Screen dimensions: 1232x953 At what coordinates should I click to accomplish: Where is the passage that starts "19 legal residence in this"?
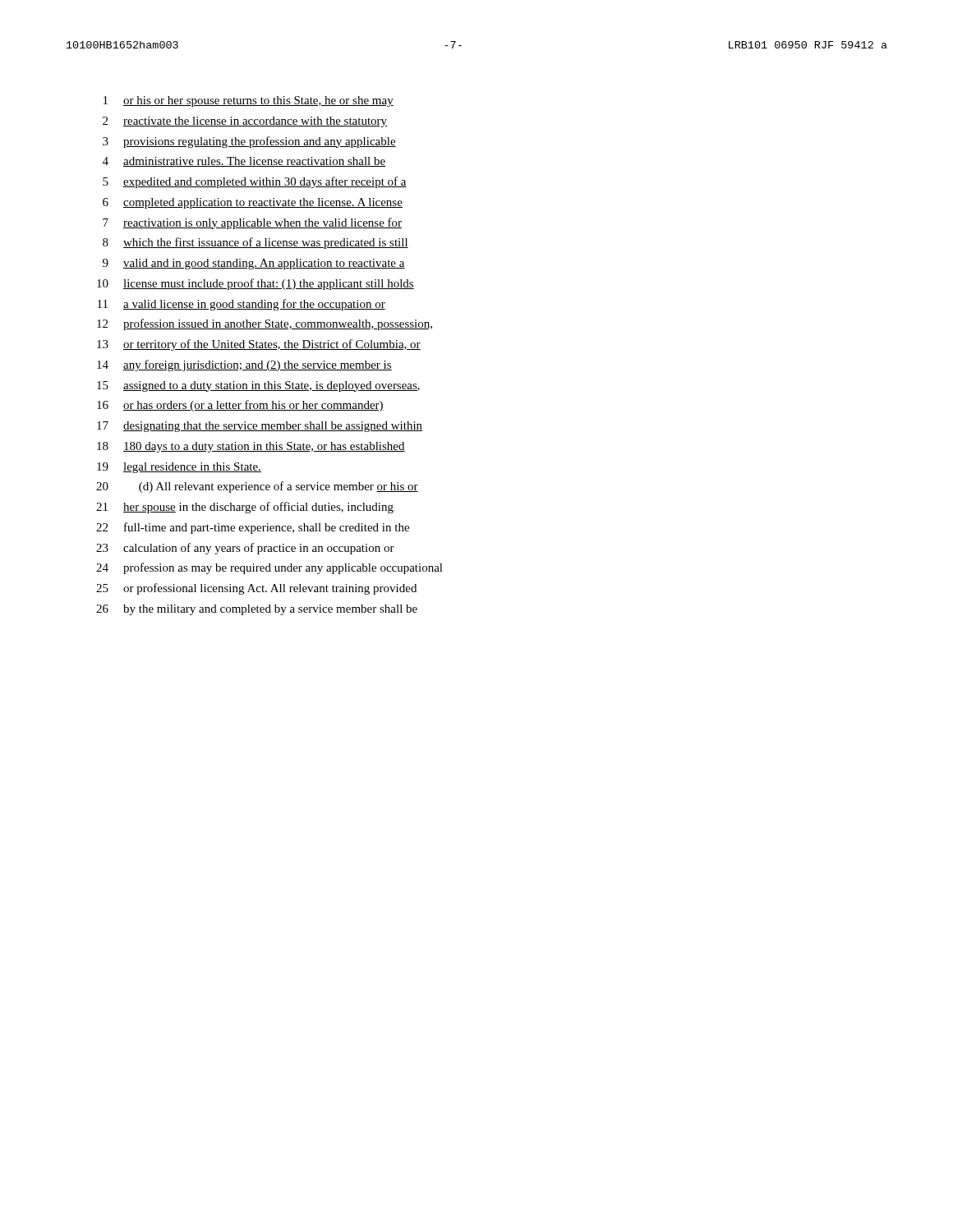click(179, 468)
